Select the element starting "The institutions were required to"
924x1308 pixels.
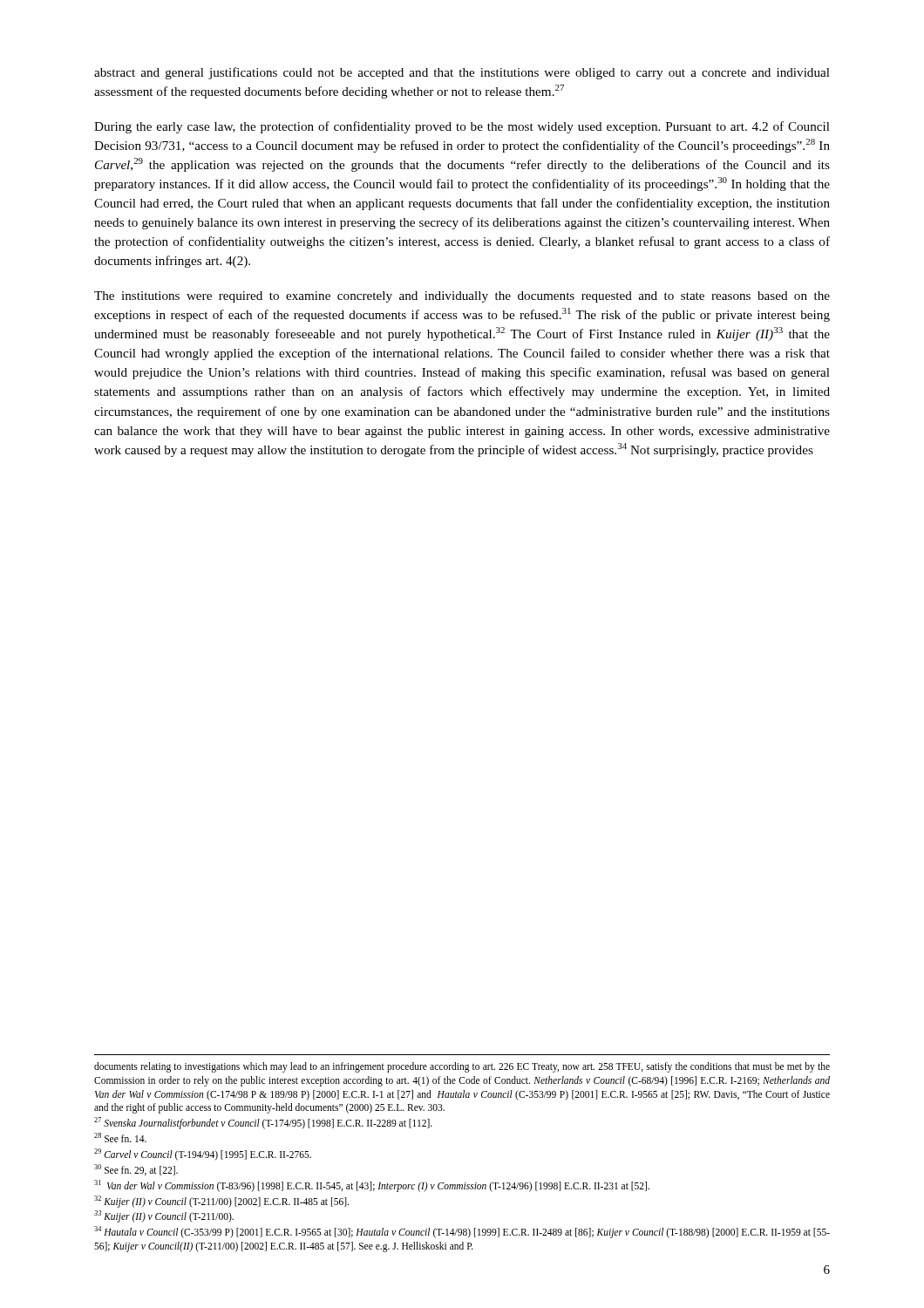(462, 372)
